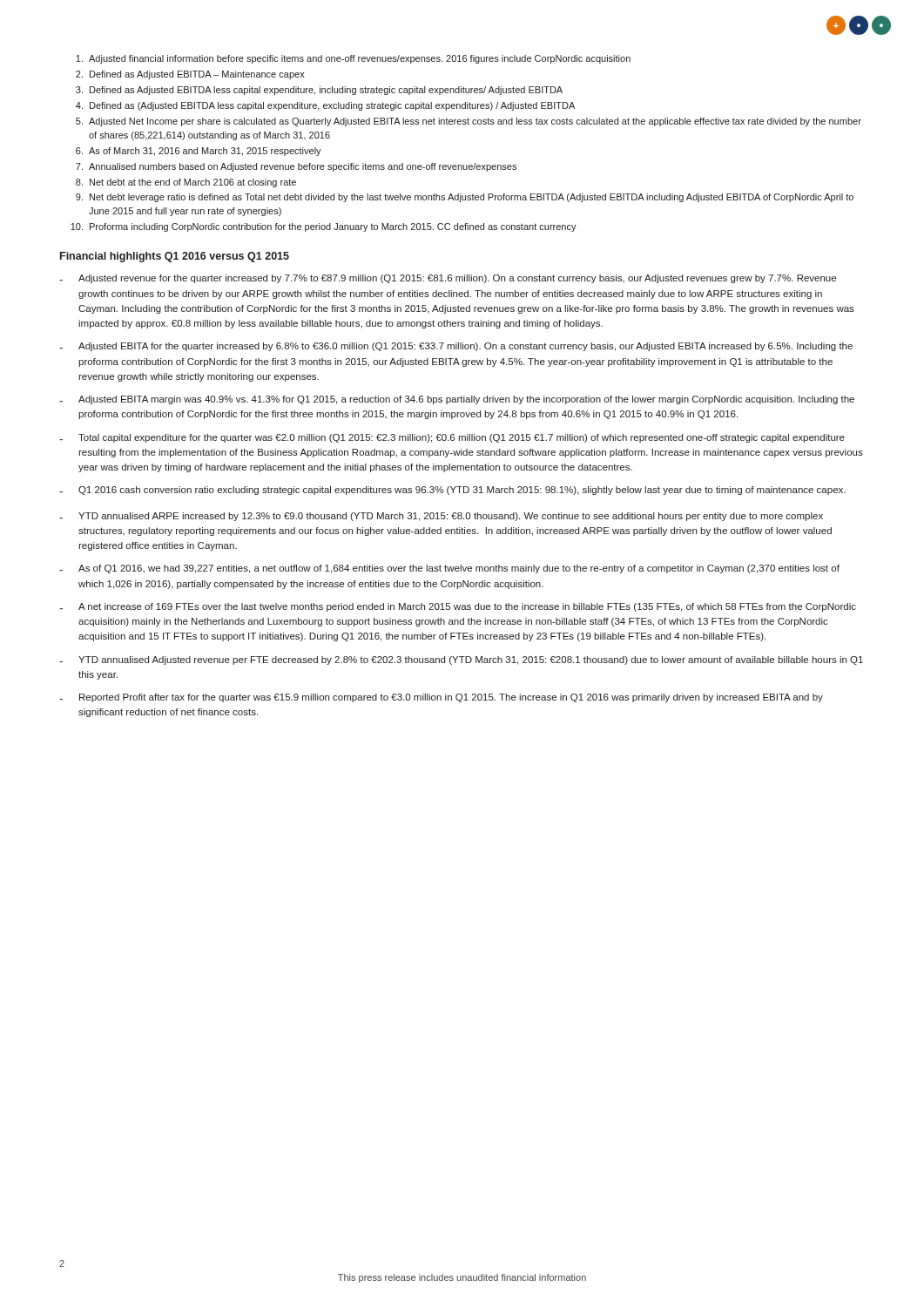Viewport: 924px width, 1307px height.
Task: Point to the region starting "- A net"
Action: point(462,622)
